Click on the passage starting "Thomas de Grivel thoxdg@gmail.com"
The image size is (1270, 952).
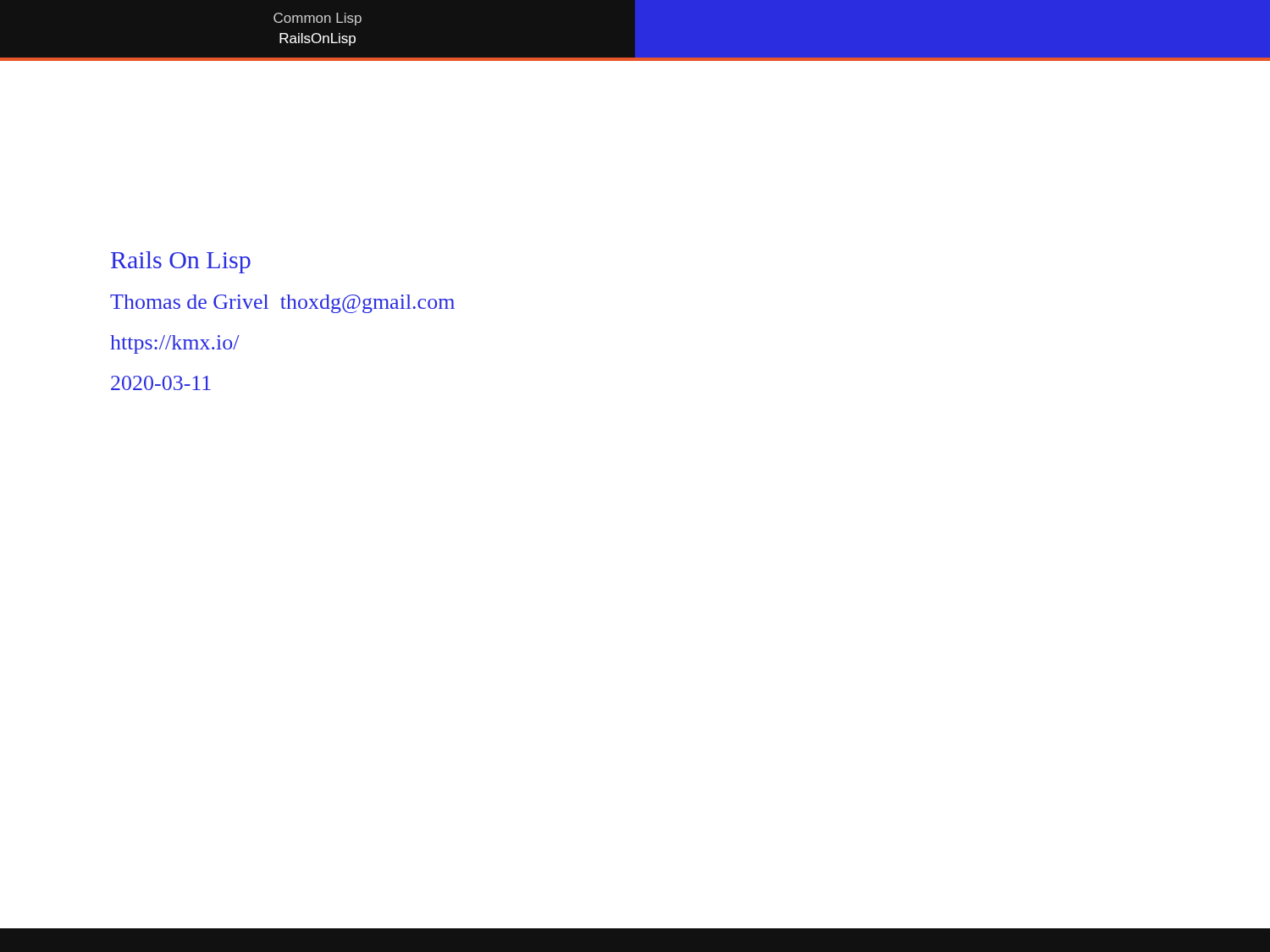[x=283, y=302]
